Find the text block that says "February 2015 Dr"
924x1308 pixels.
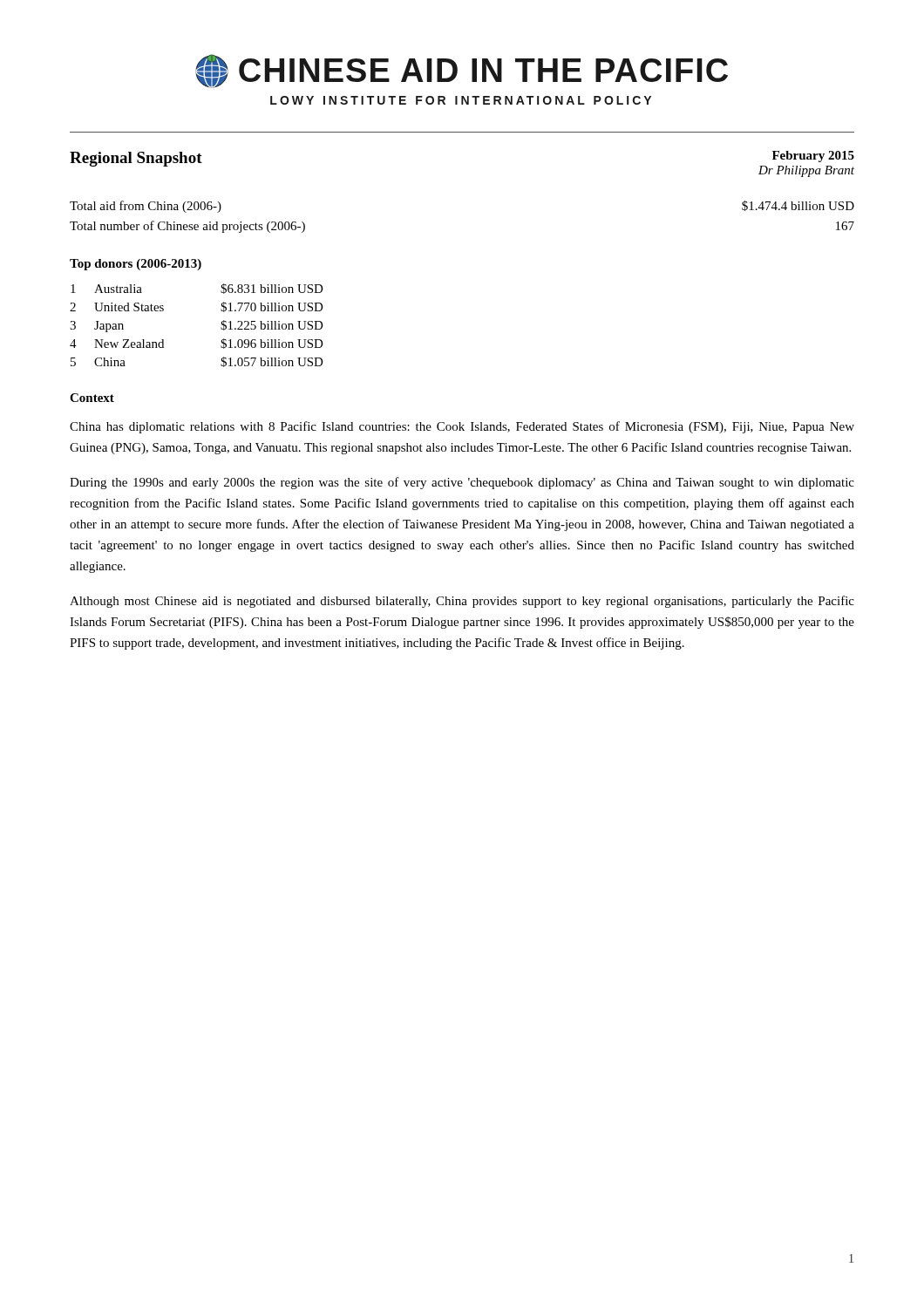pos(806,163)
